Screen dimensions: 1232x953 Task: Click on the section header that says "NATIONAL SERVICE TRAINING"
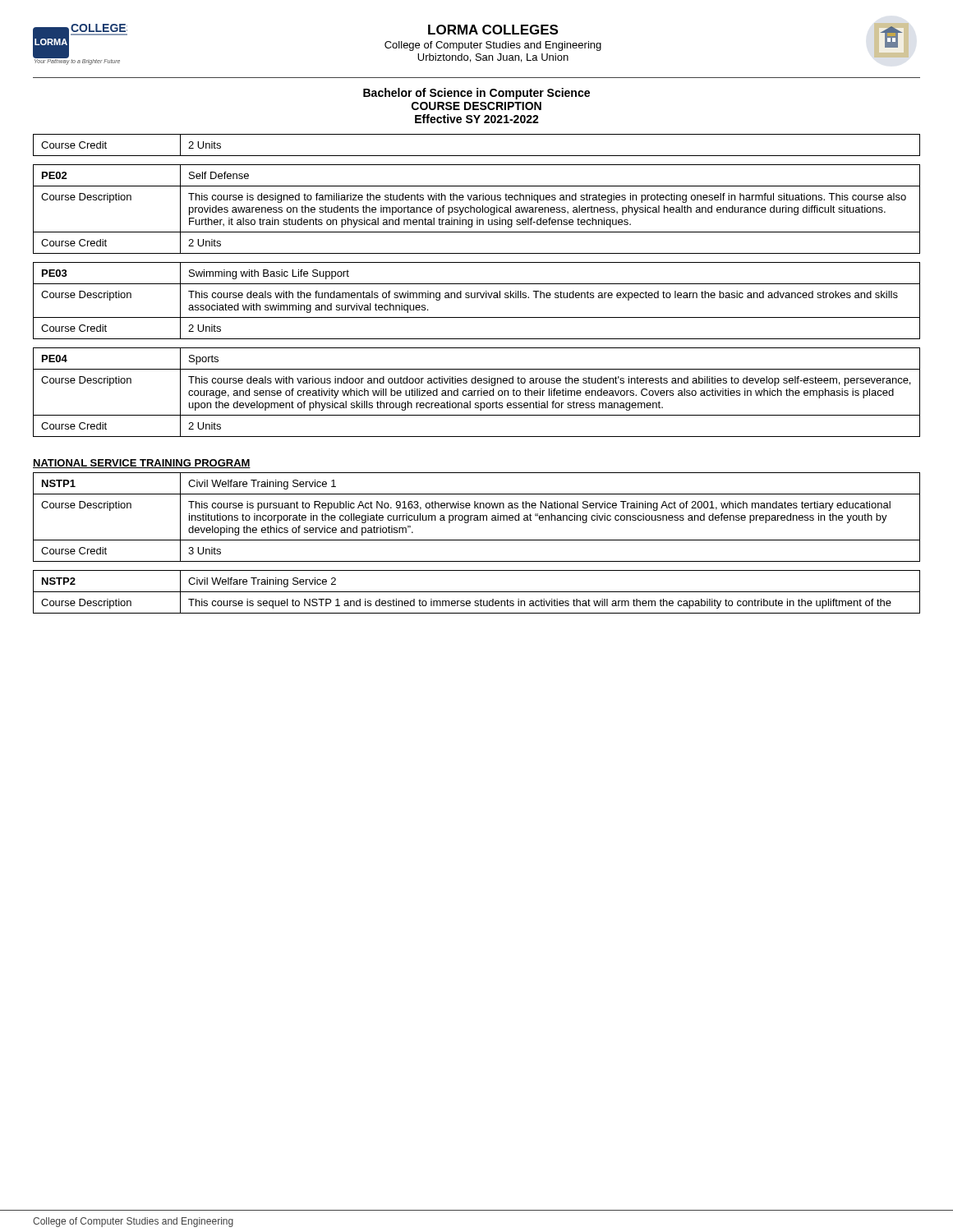141,463
